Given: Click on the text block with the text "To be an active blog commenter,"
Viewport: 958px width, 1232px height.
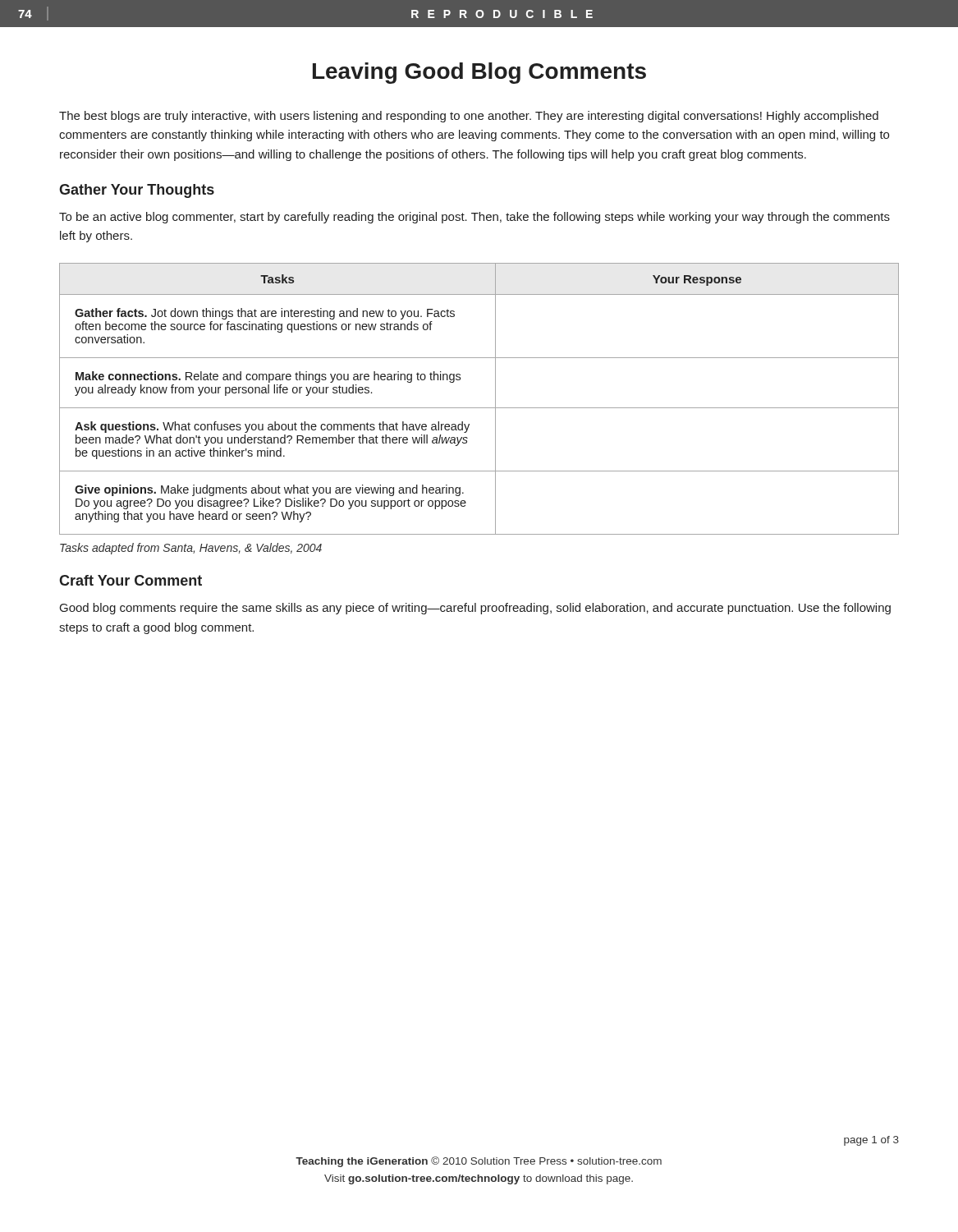Looking at the screenshot, I should tap(474, 226).
